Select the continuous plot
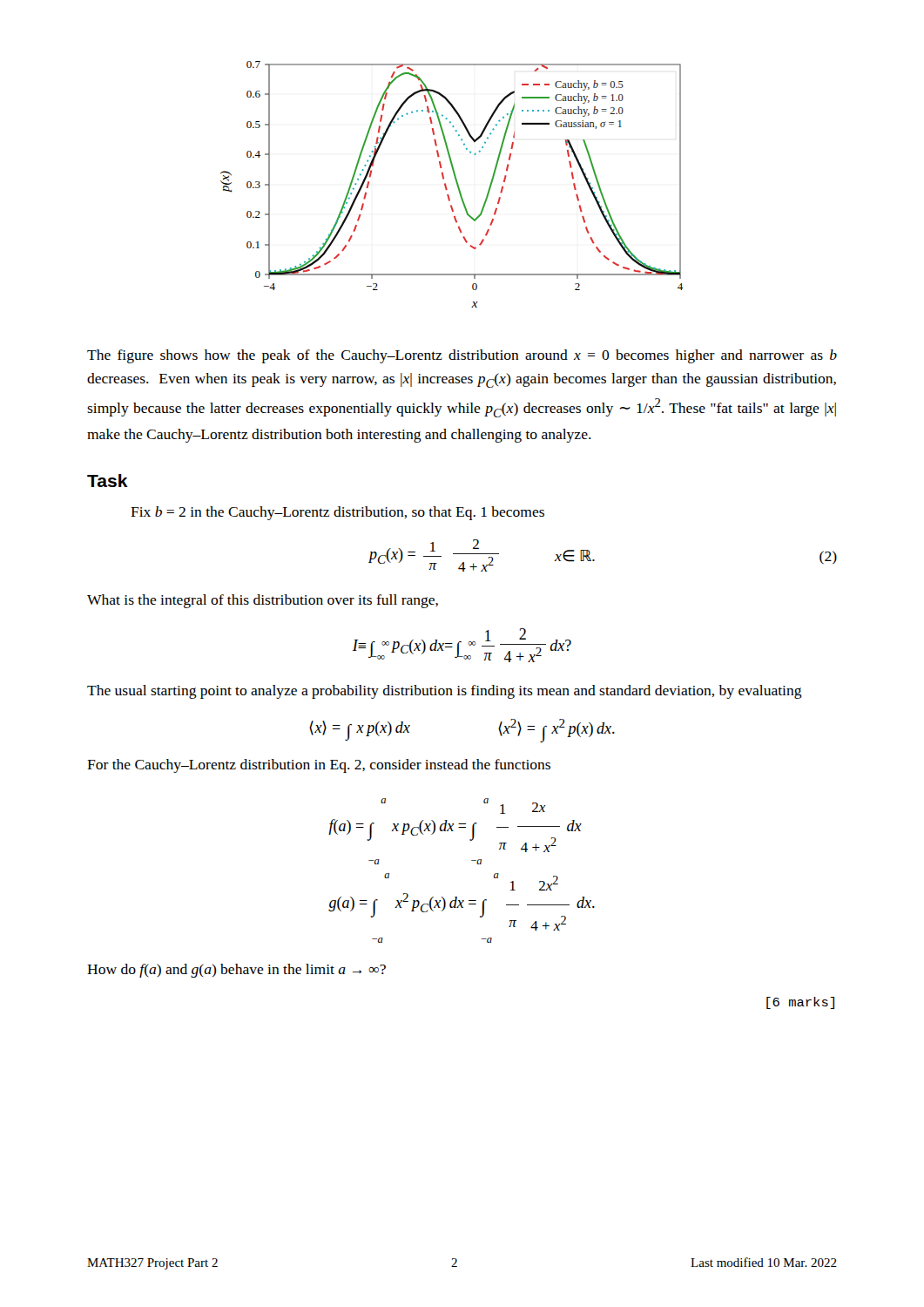The height and width of the screenshot is (1307, 924). [x=462, y=187]
